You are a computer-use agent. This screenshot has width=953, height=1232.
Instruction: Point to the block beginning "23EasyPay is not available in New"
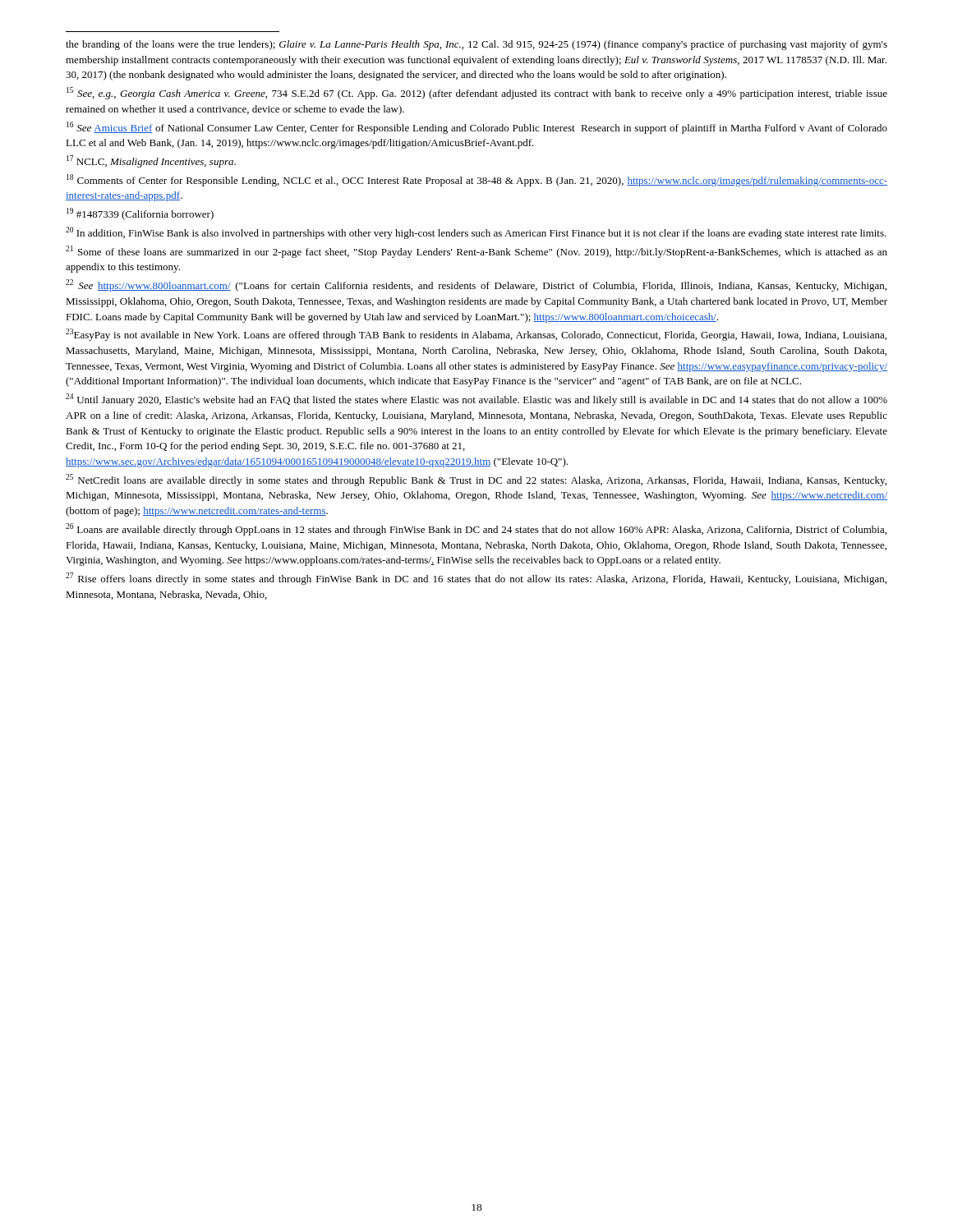tap(476, 357)
